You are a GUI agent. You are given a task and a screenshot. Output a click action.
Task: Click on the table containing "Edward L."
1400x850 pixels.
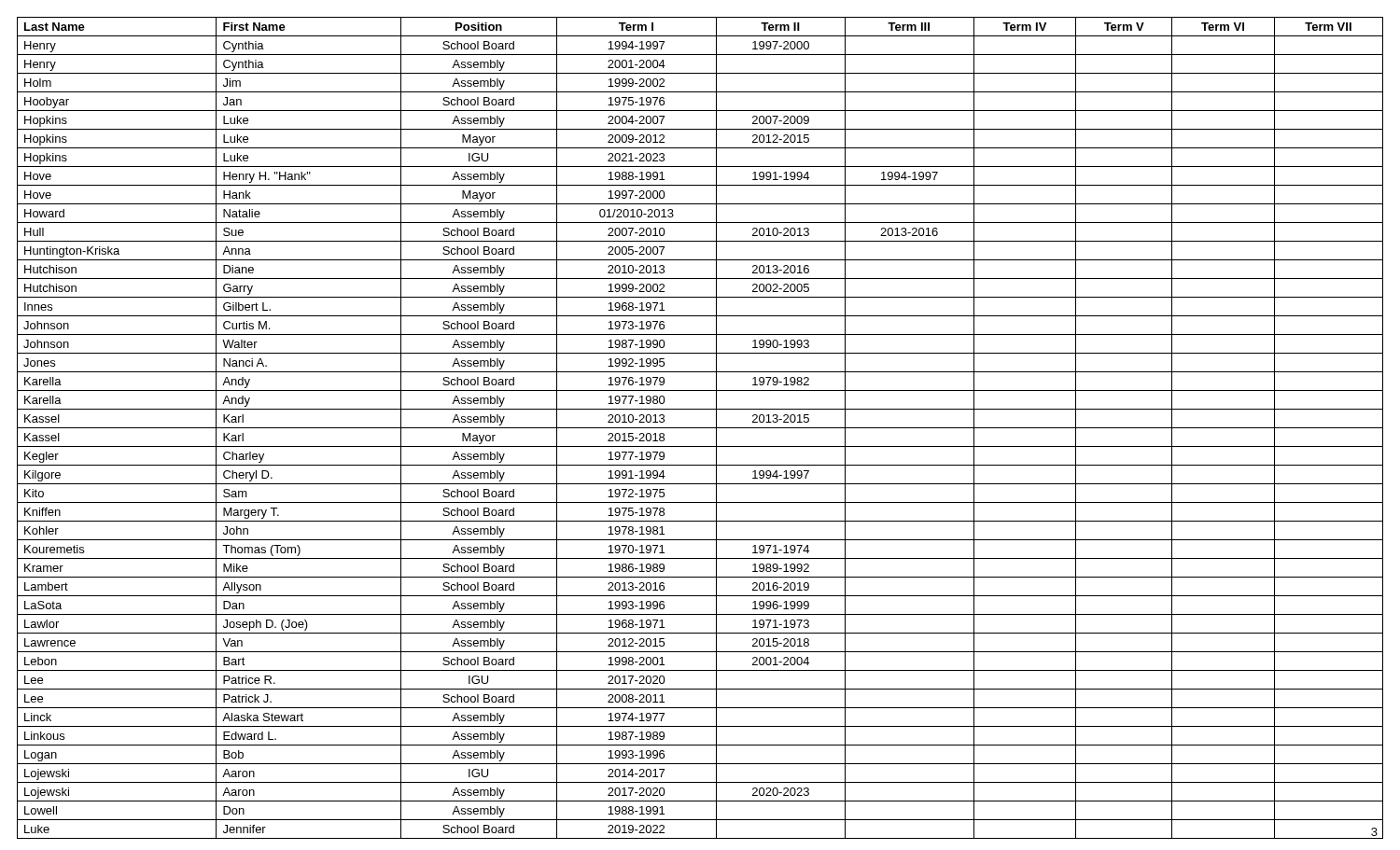(700, 428)
